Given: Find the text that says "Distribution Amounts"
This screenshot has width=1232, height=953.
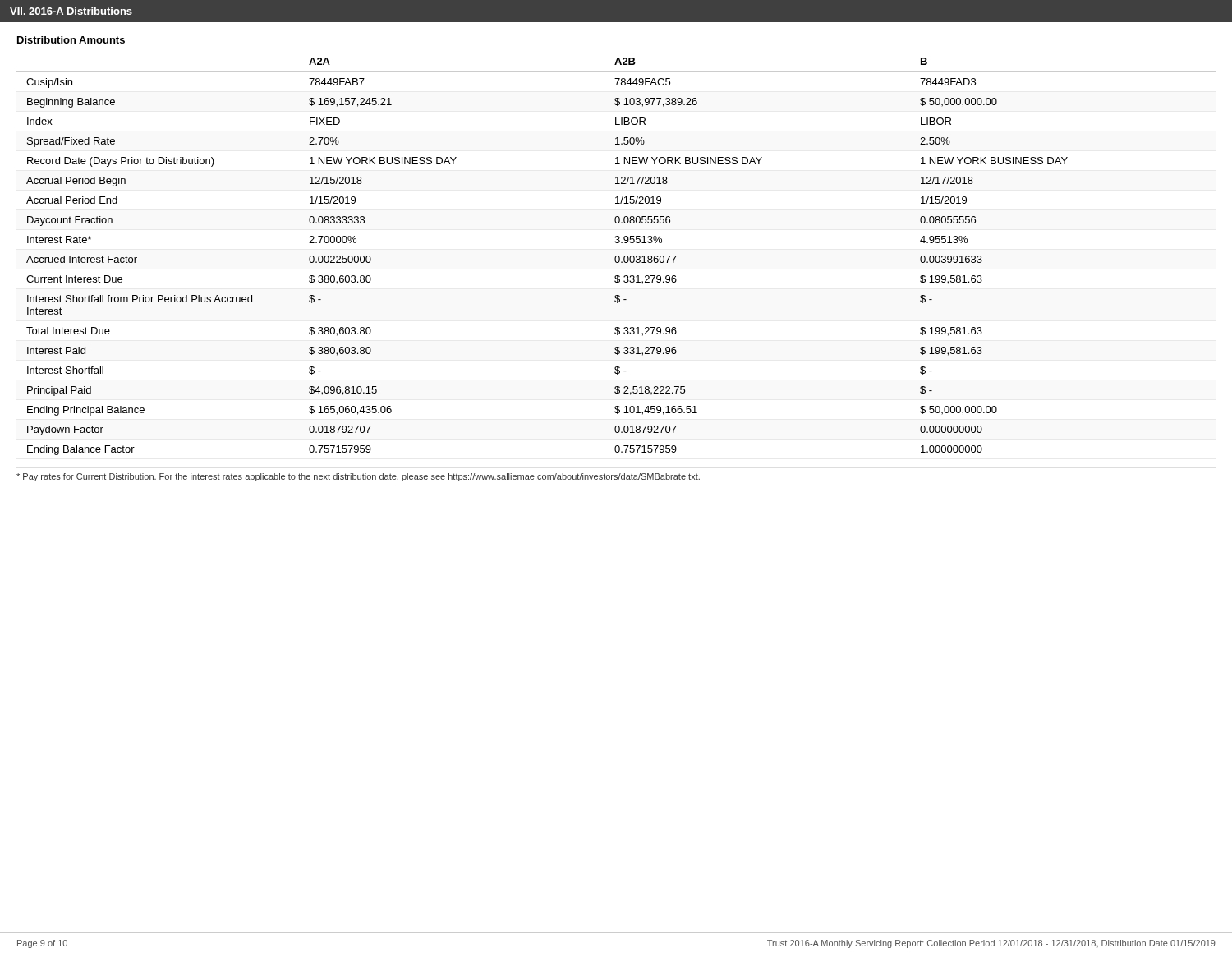Looking at the screenshot, I should pyautogui.click(x=71, y=40).
